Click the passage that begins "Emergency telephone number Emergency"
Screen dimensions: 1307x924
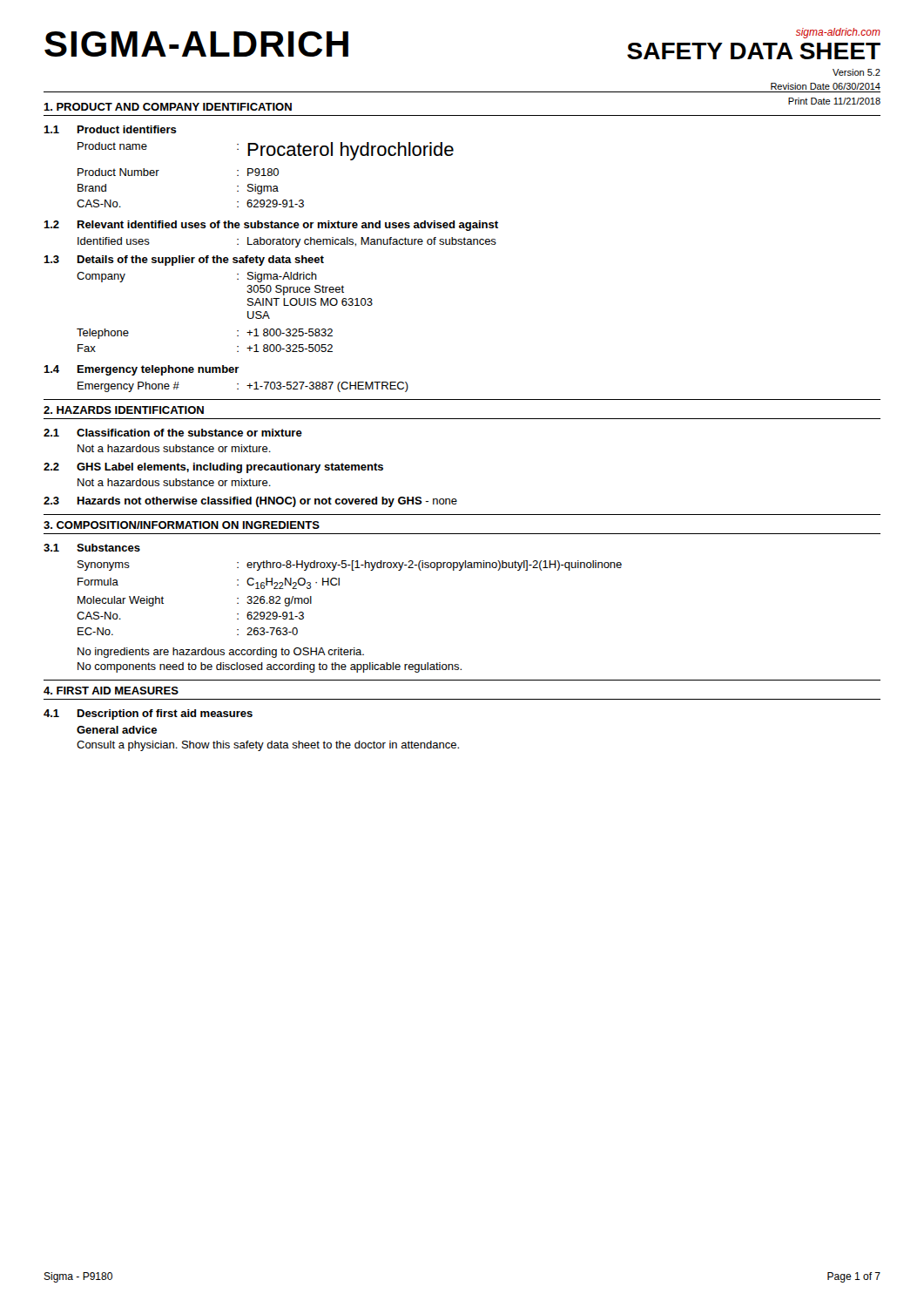pos(158,370)
